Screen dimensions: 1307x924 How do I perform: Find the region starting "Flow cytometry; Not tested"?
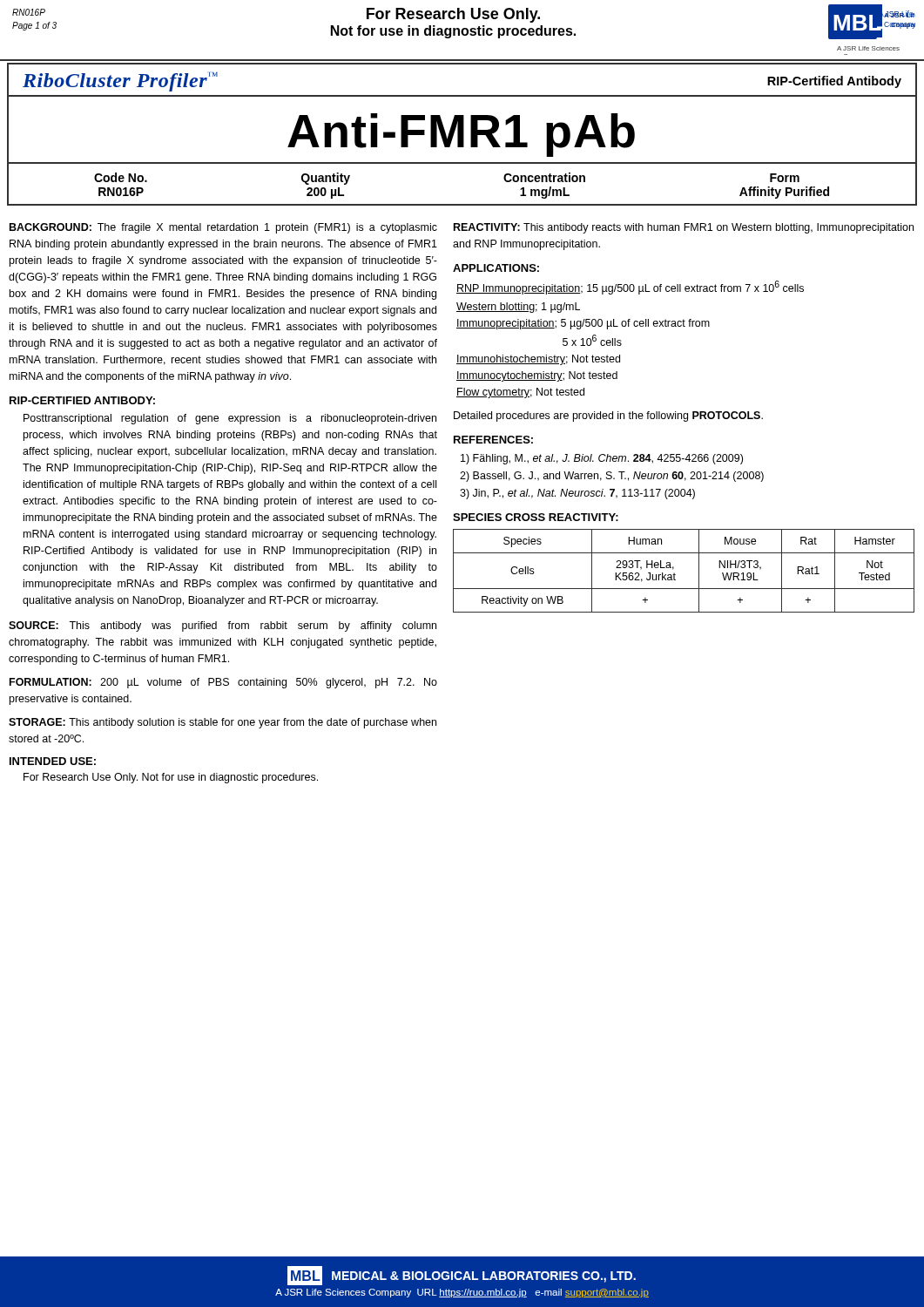point(521,392)
